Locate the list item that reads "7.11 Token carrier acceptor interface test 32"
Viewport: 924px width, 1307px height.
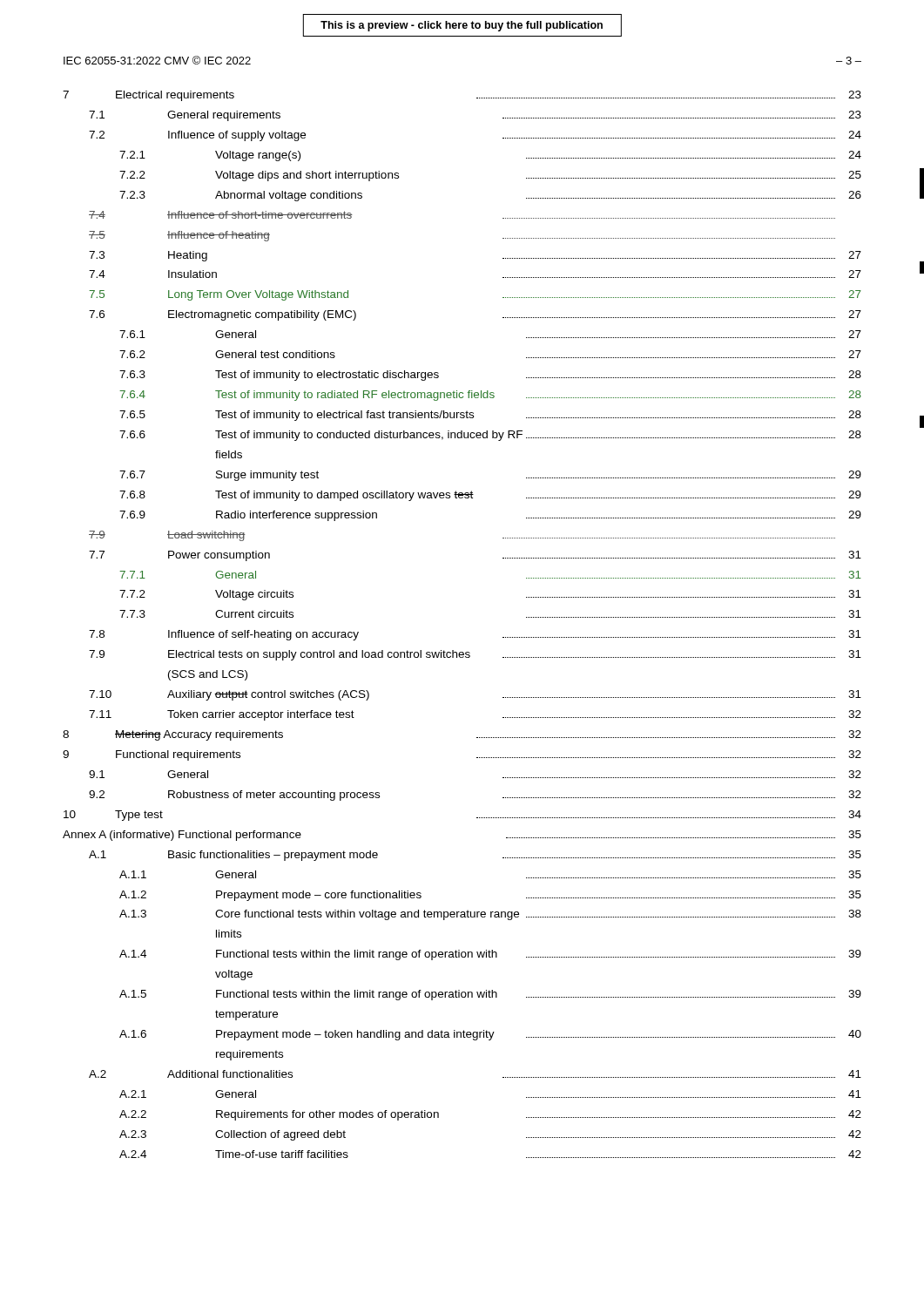pyautogui.click(x=101, y=715)
